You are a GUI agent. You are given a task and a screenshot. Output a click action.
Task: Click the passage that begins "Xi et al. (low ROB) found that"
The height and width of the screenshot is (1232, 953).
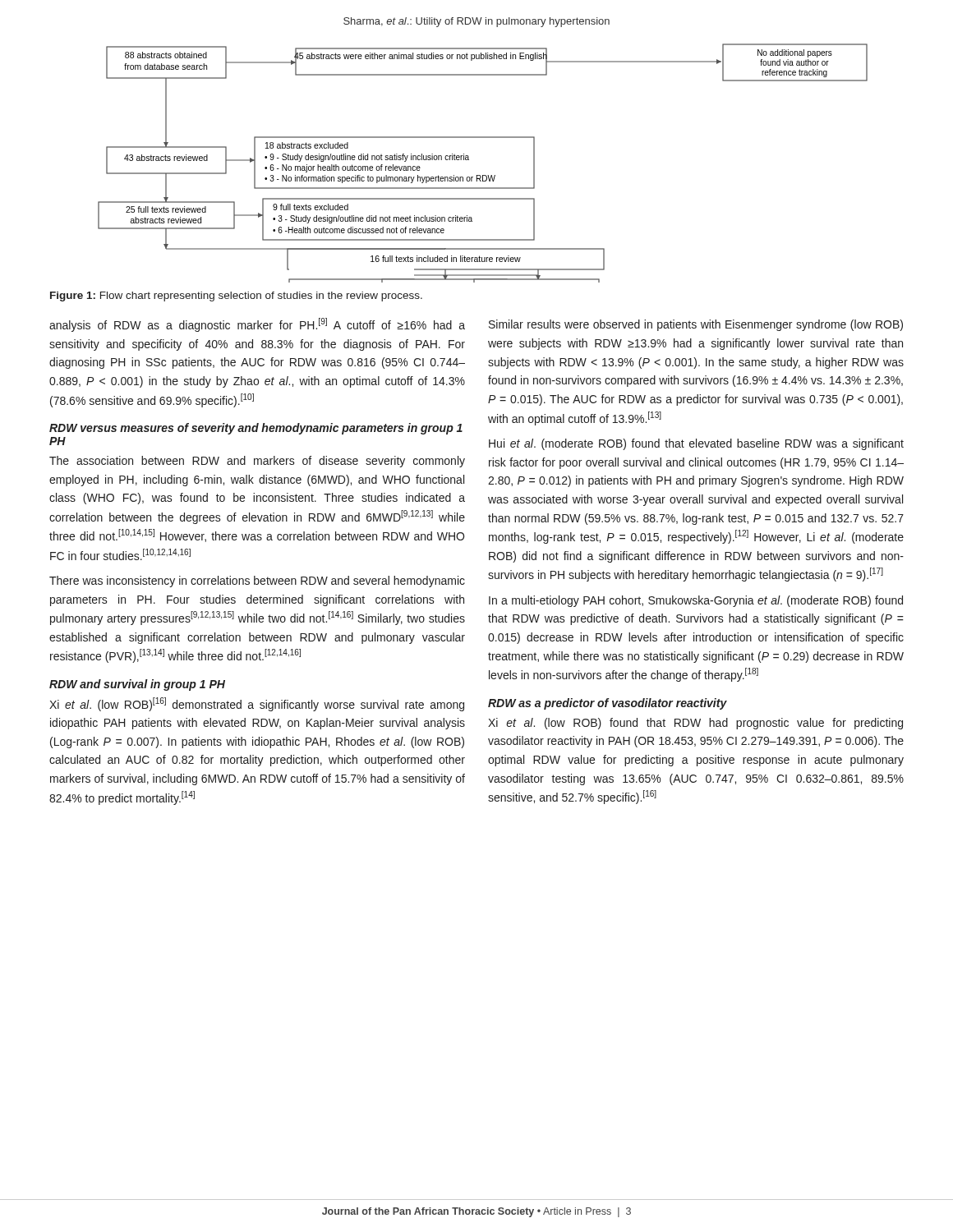[x=696, y=760]
